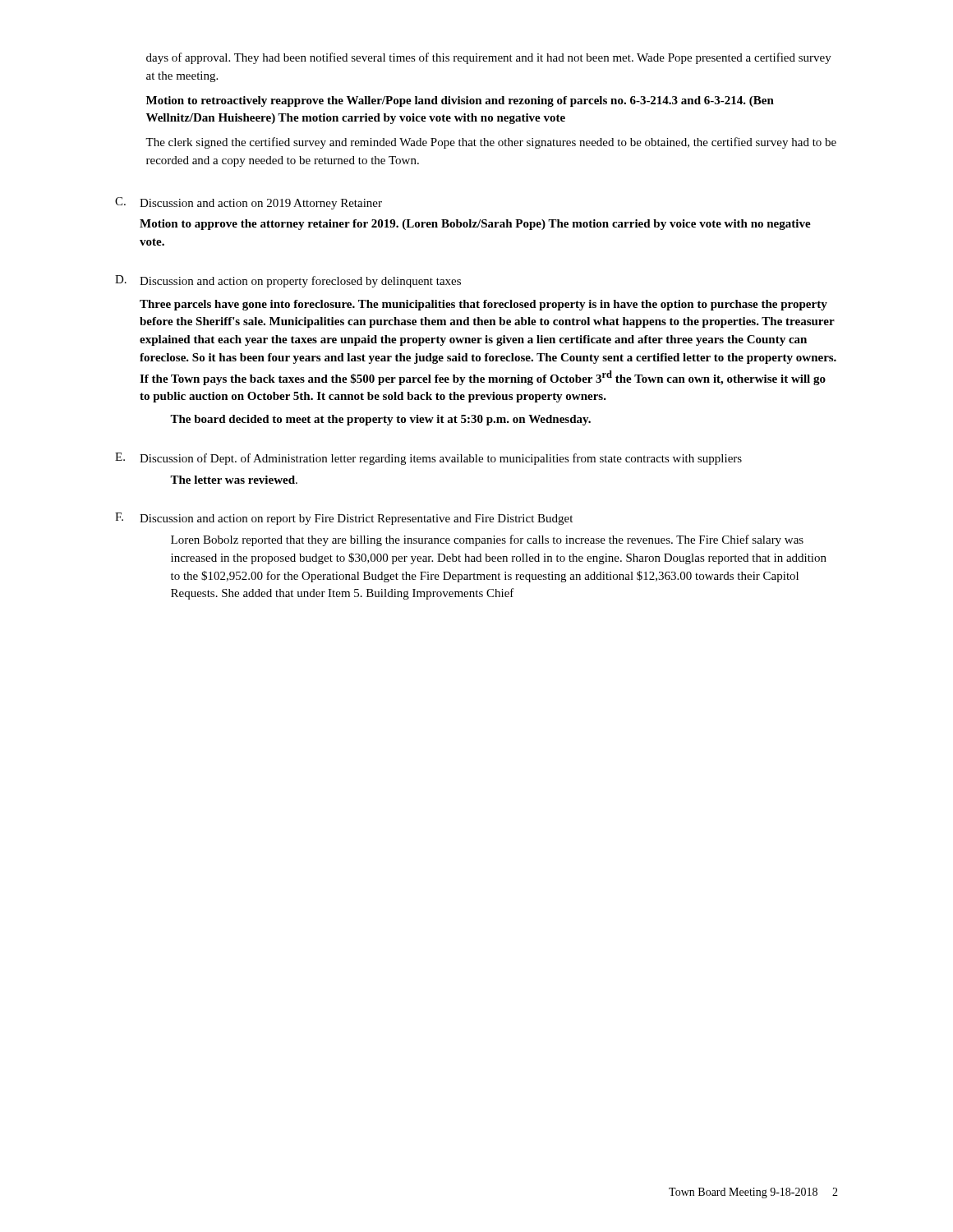Image resolution: width=953 pixels, height=1232 pixels.
Task: Click on the text starting "Motion to retroactively reapprove the"
Action: (x=460, y=109)
